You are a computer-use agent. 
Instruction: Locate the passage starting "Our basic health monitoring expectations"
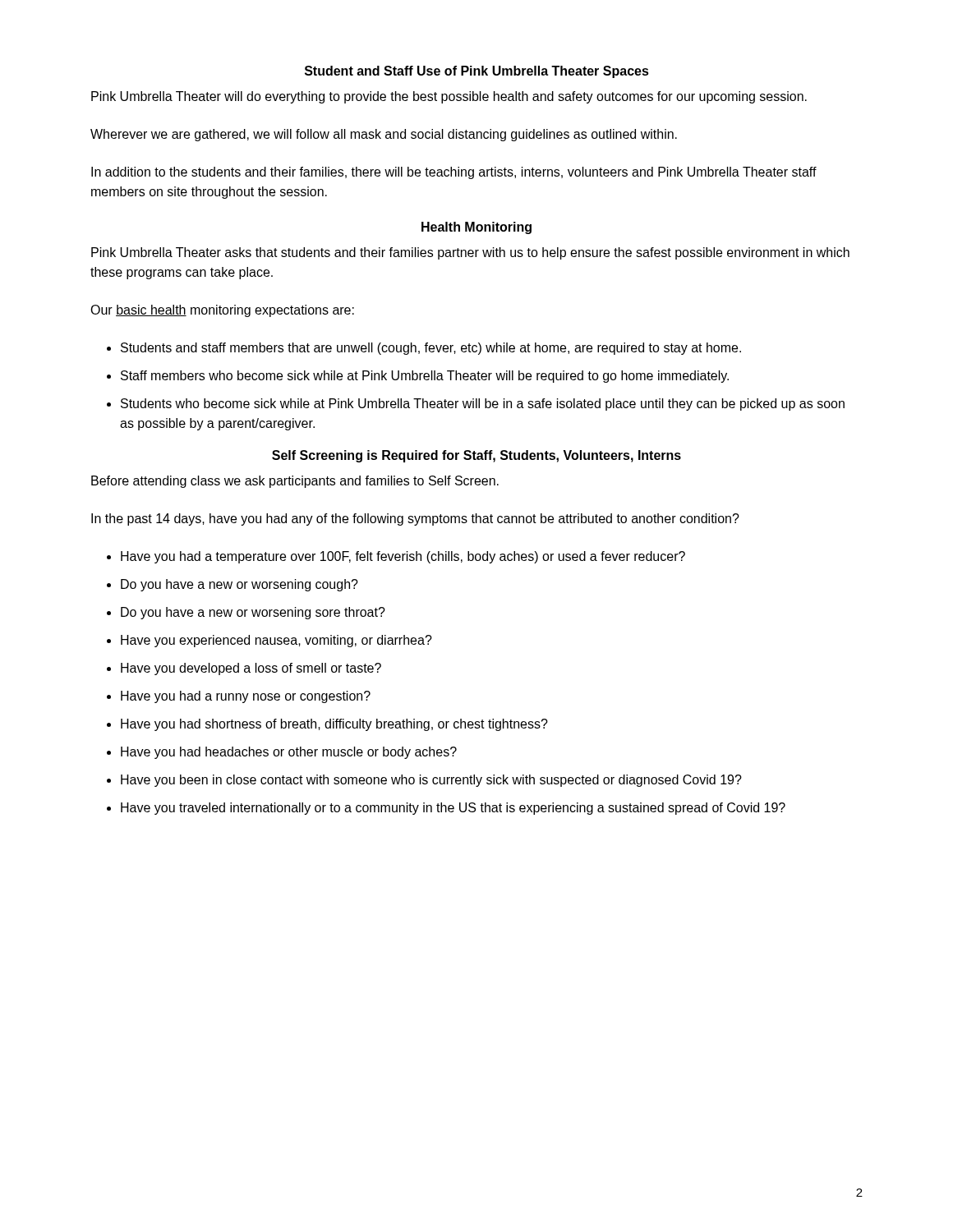(x=222, y=311)
